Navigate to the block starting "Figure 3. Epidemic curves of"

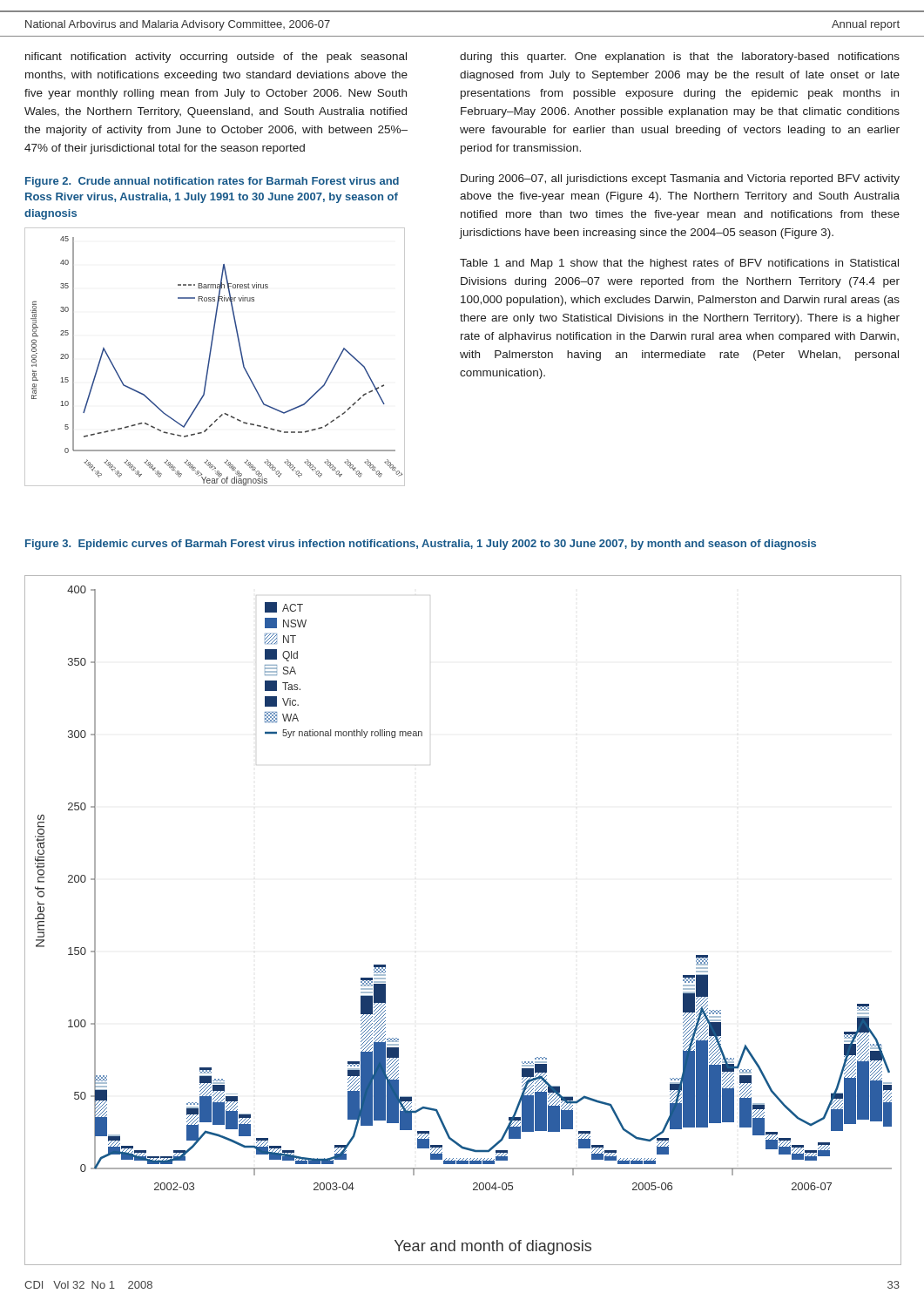click(x=421, y=543)
